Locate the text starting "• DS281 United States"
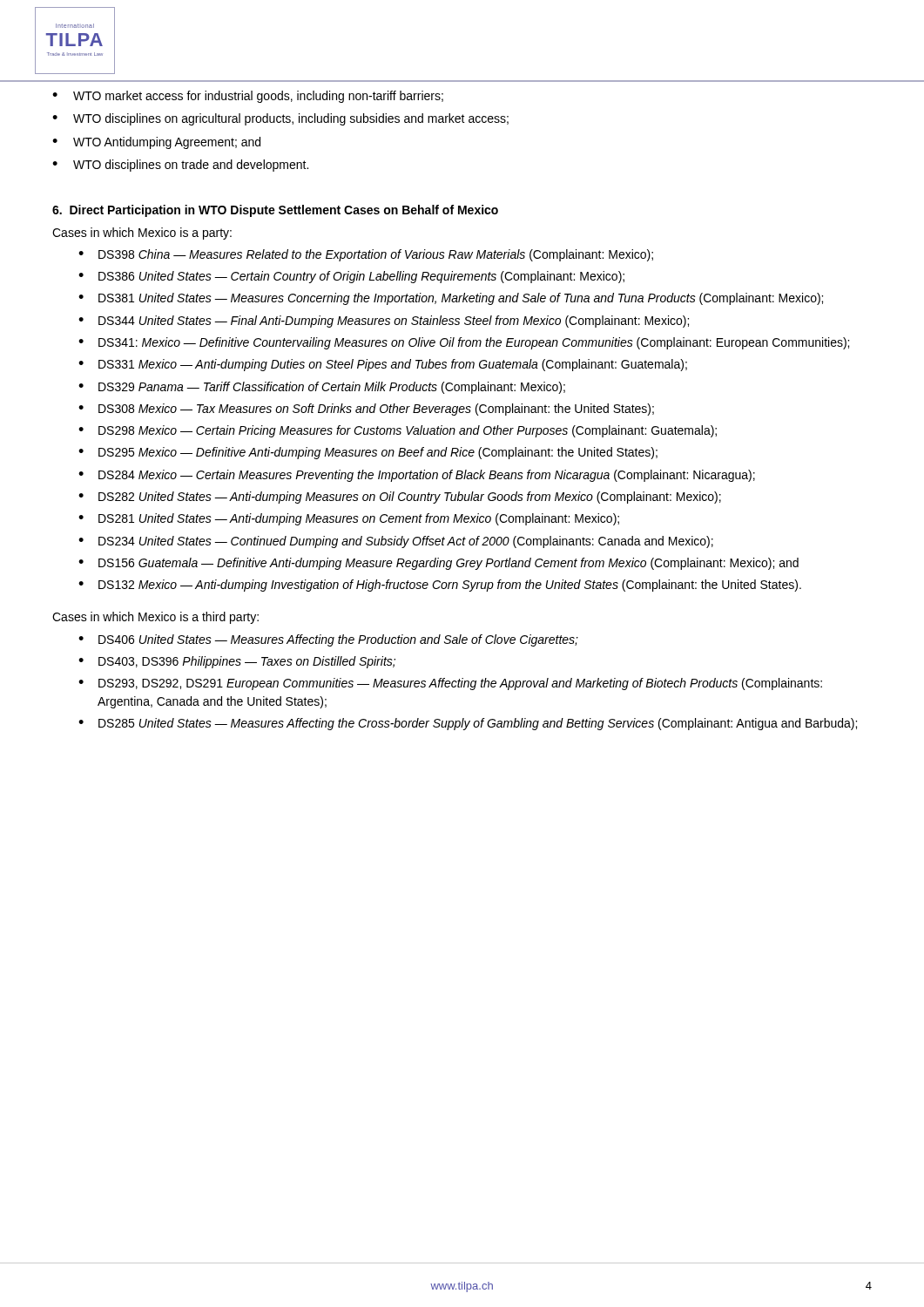Viewport: 924px width, 1307px height. click(349, 519)
